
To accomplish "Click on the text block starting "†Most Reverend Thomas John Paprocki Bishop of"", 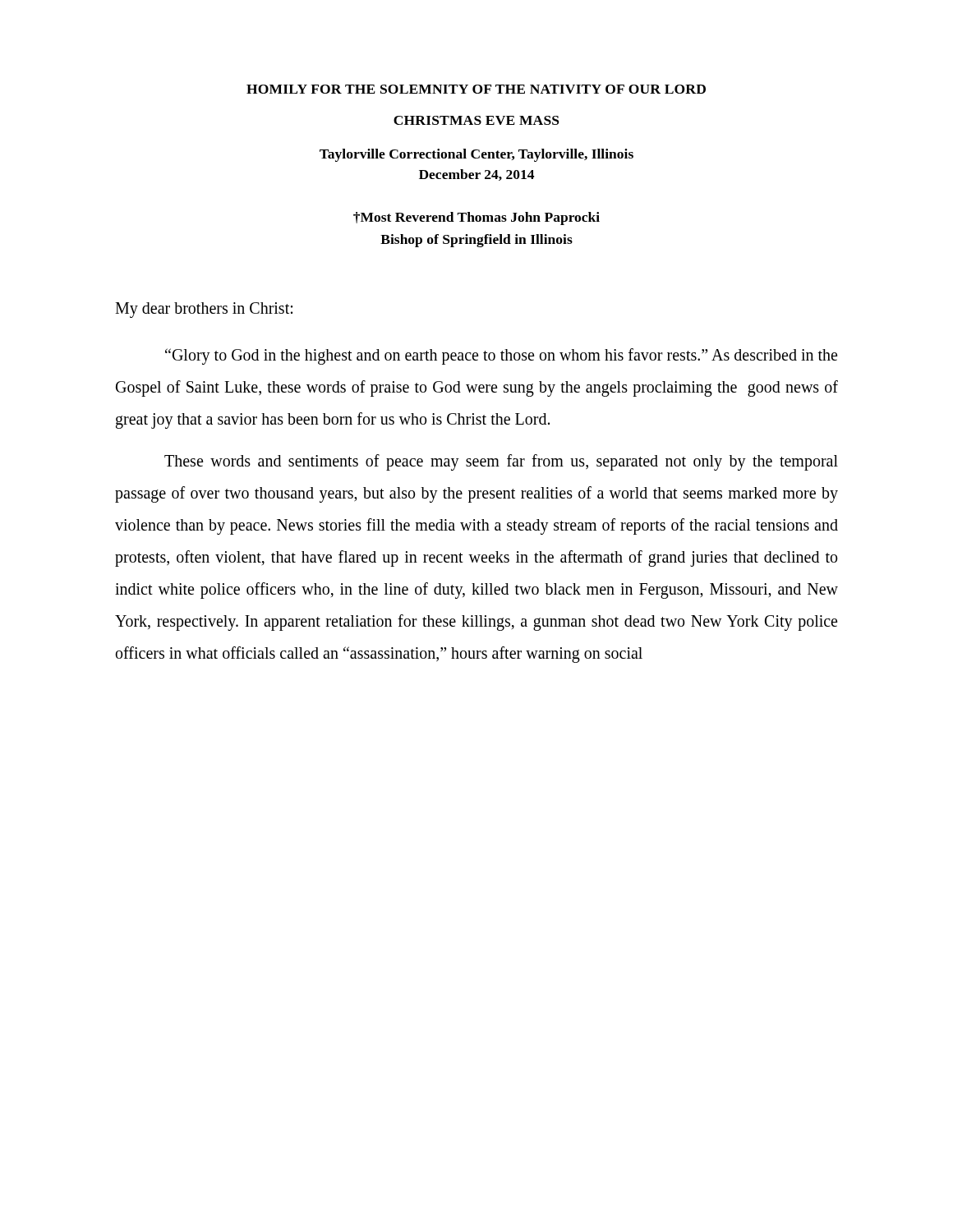I will (476, 228).
